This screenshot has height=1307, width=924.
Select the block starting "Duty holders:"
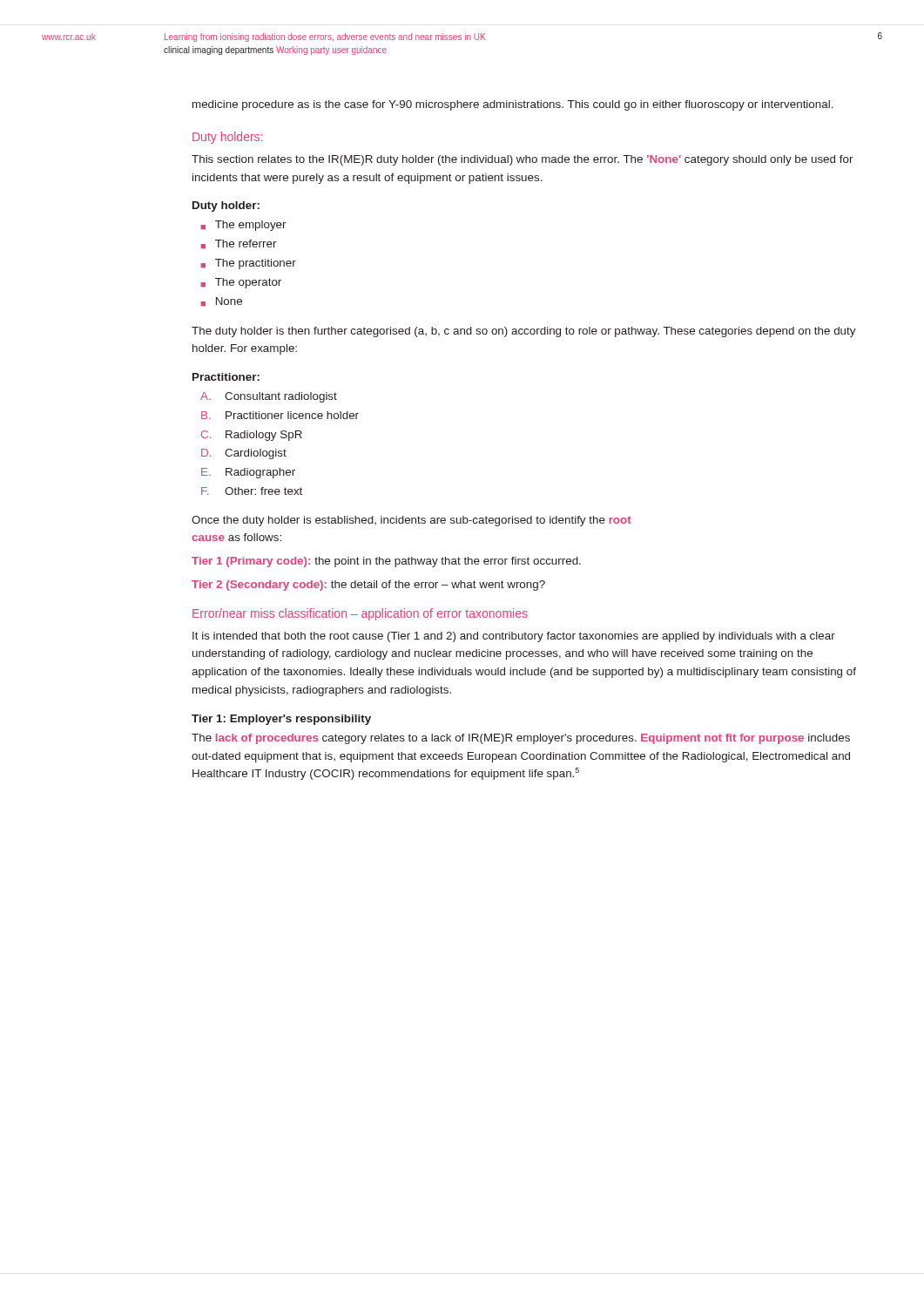[x=228, y=137]
